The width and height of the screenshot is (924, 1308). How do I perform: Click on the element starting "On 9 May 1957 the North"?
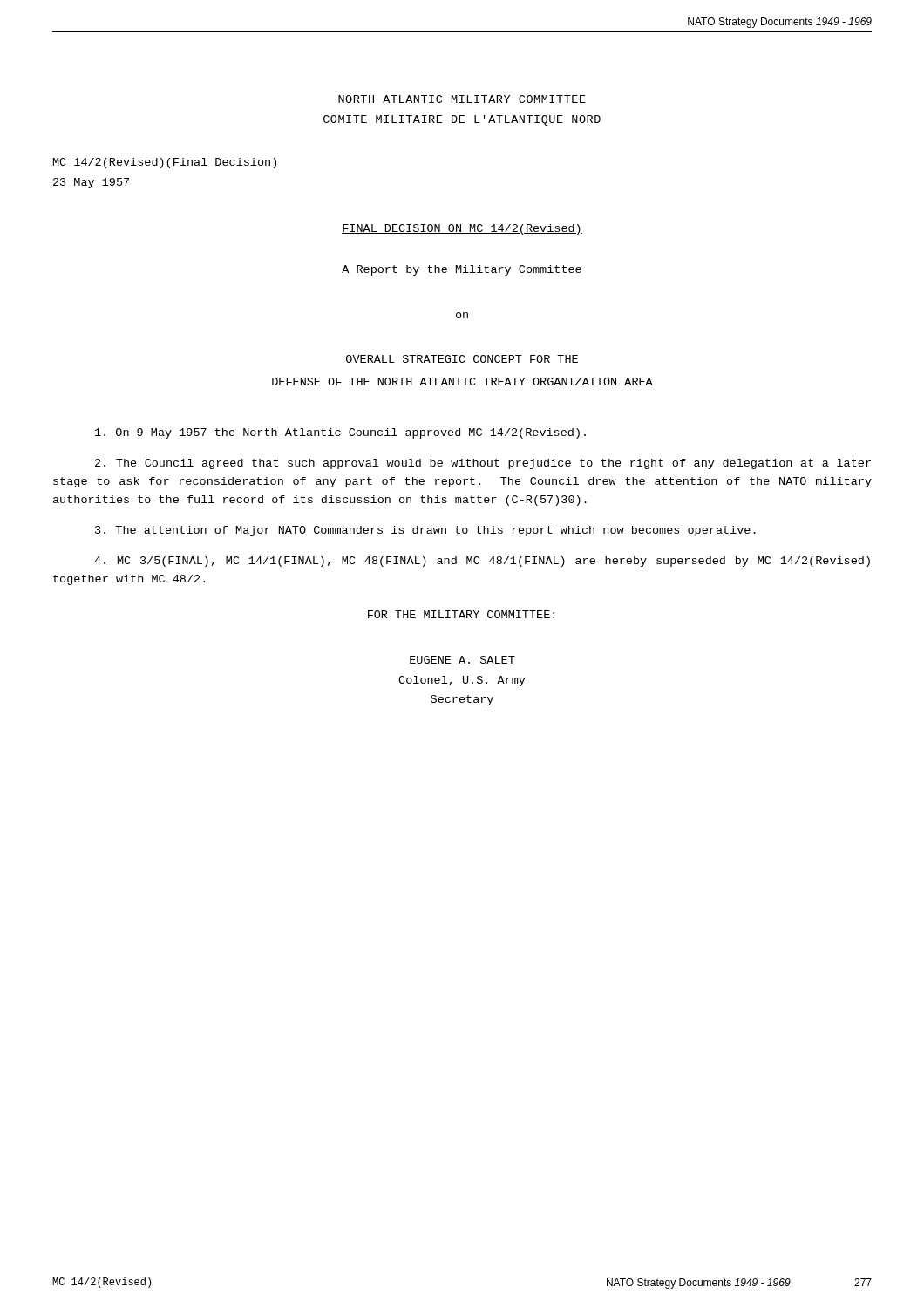(341, 433)
